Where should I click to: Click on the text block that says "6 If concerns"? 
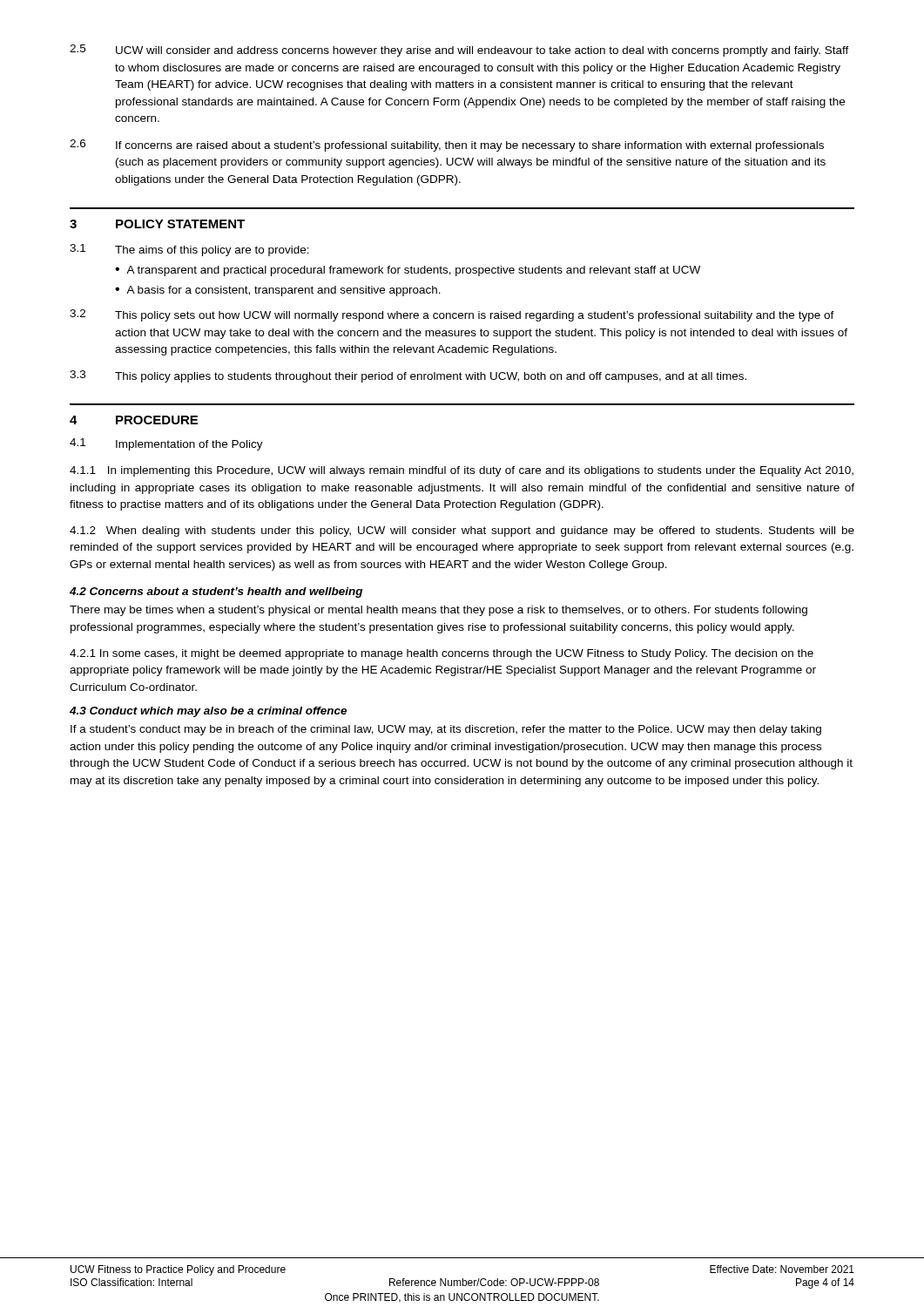point(462,162)
